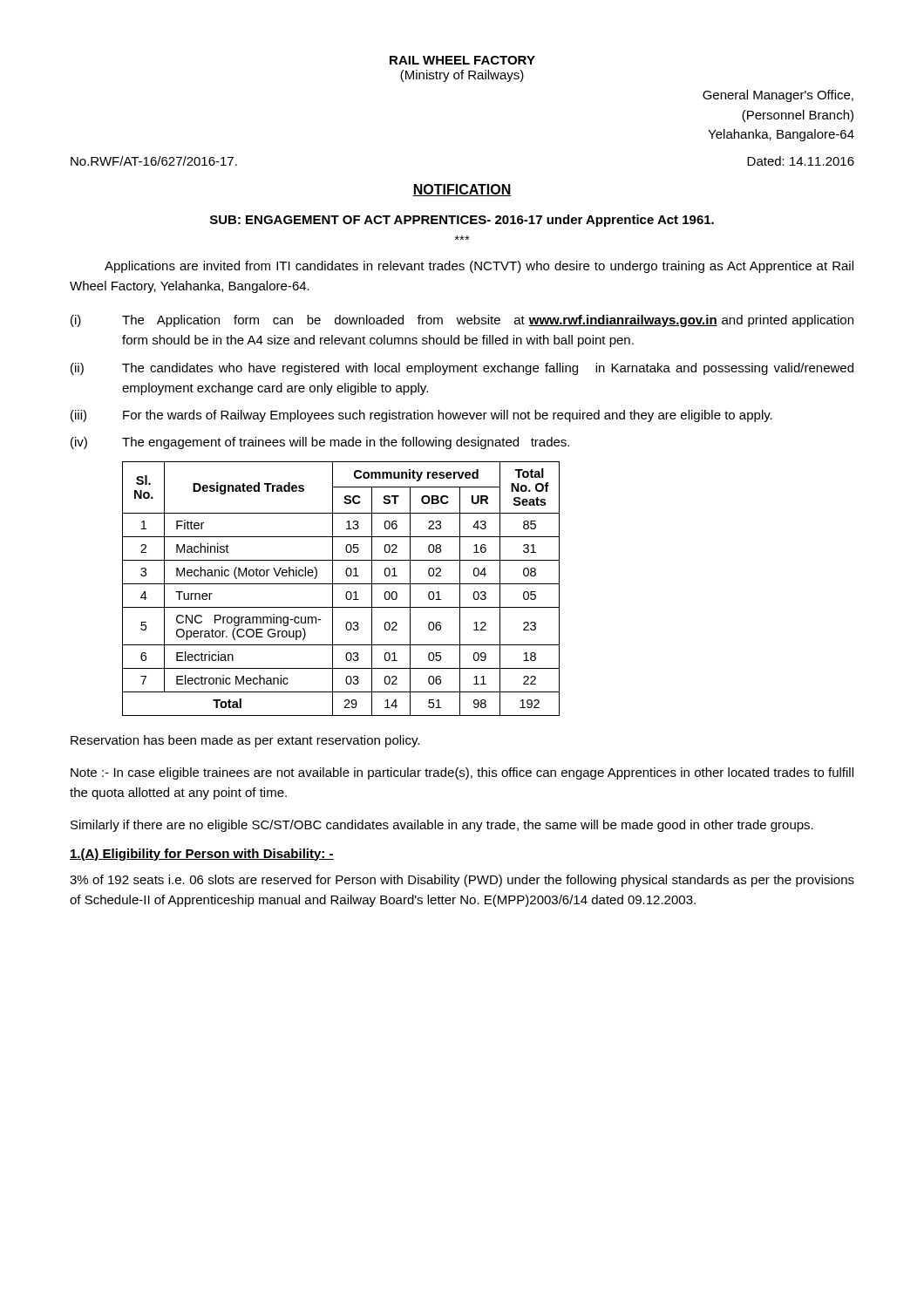924x1308 pixels.
Task: Click on the block starting "No.RWF/AT-16/627/2016-17. Dated: 14.11.2016"
Action: click(x=158, y=161)
